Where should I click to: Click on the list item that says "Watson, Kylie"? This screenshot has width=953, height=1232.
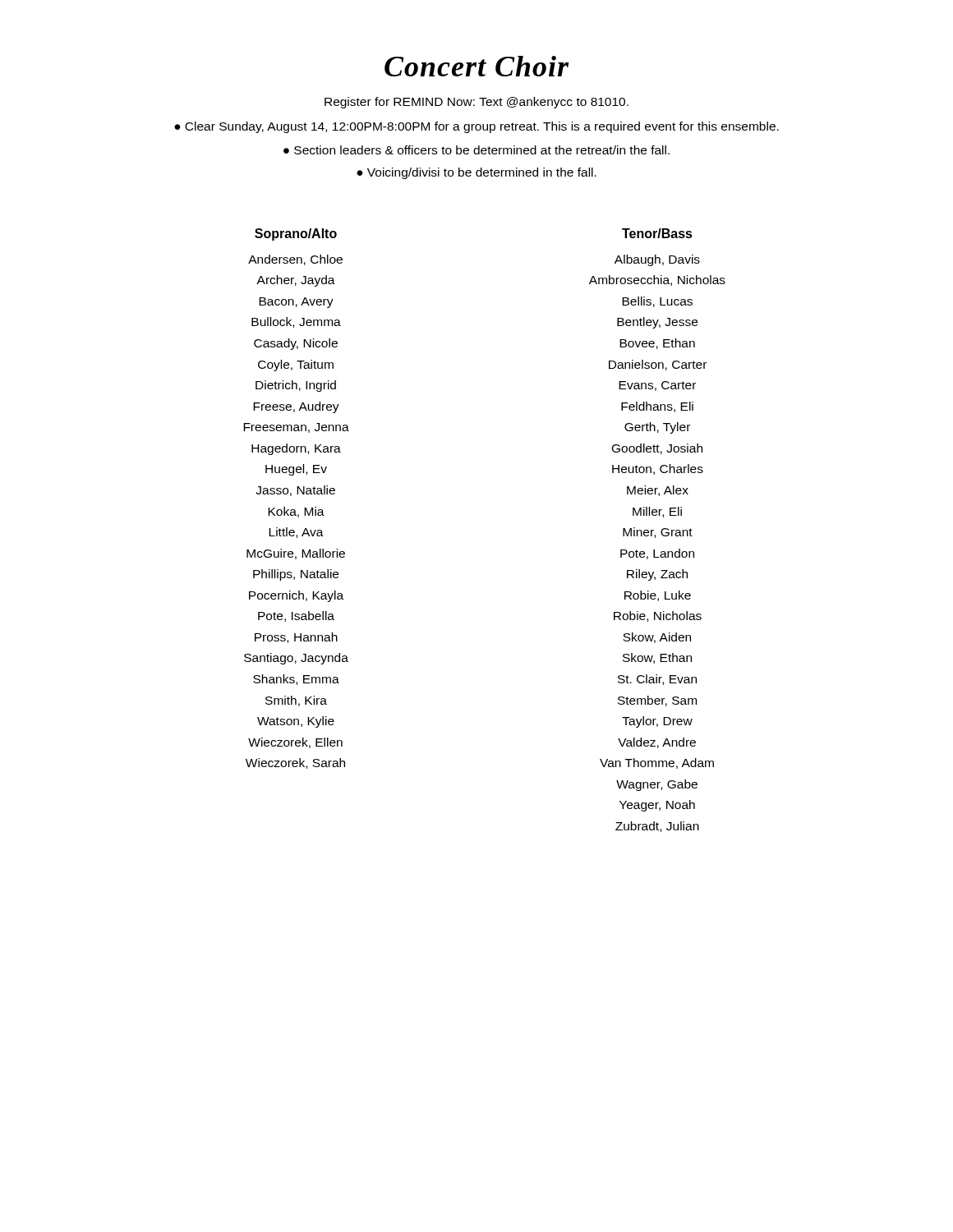[296, 721]
